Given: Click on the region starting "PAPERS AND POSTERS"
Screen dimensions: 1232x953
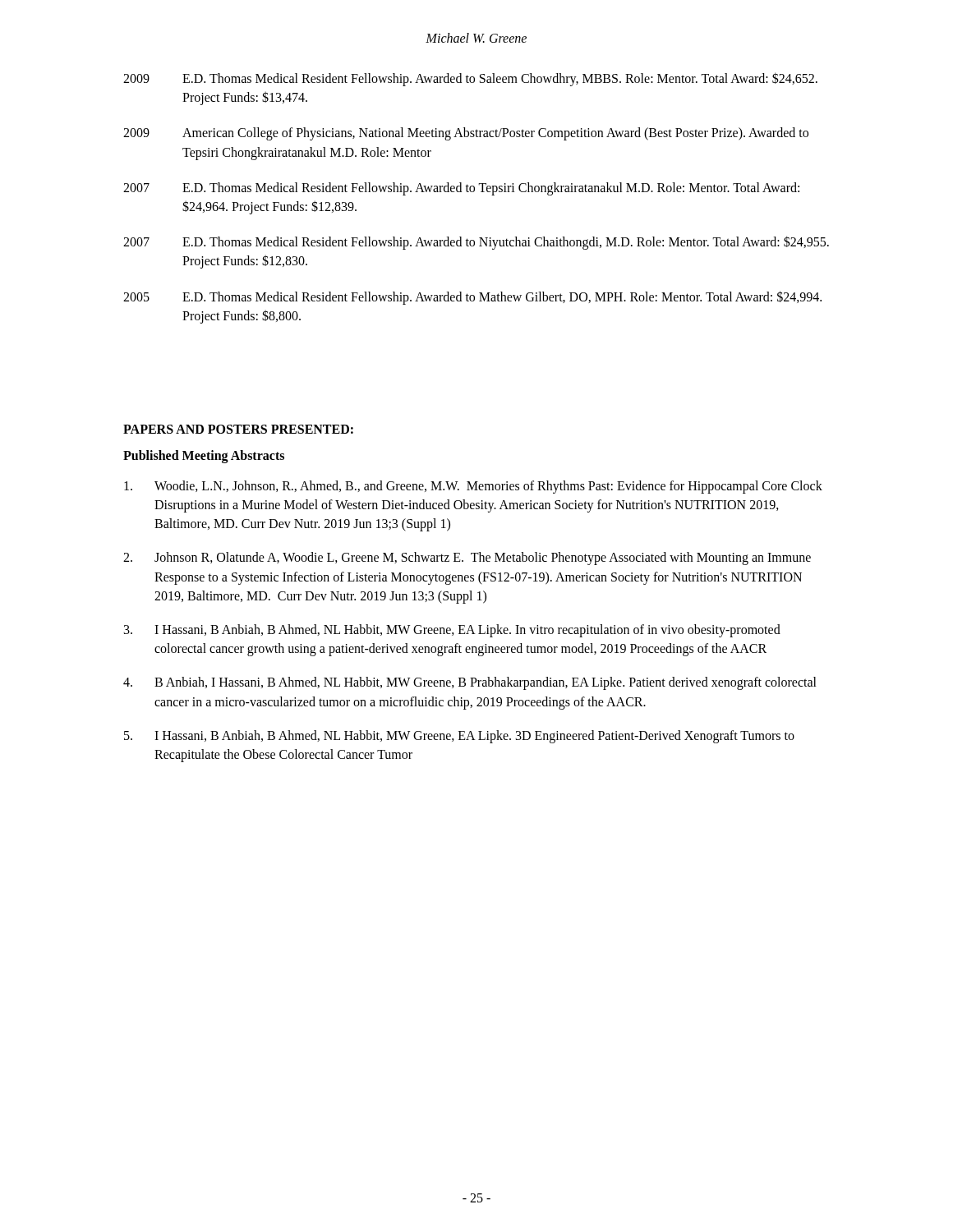Looking at the screenshot, I should (x=239, y=429).
